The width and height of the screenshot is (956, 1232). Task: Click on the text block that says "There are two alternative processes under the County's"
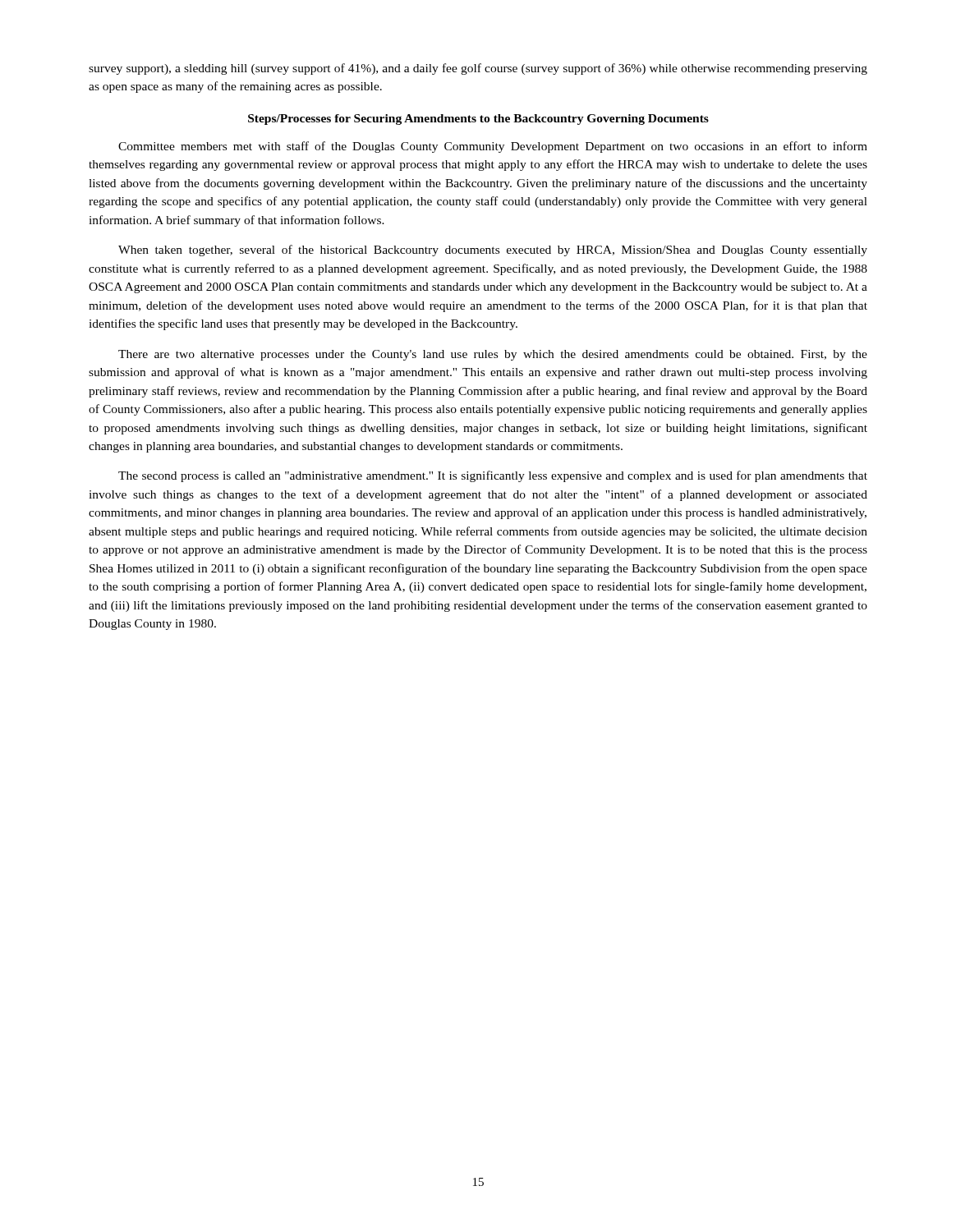[x=478, y=399]
